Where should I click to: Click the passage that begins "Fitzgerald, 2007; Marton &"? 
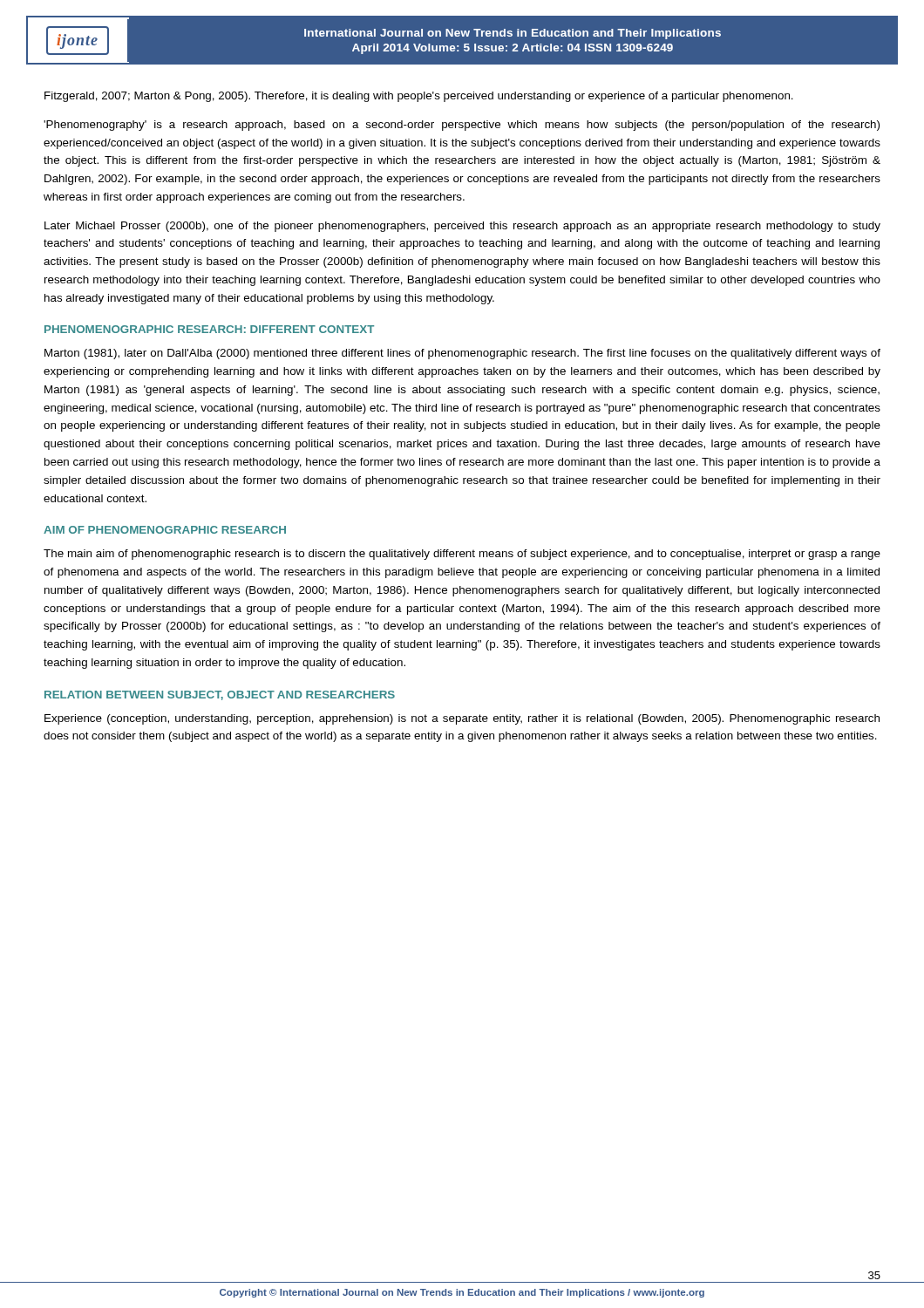pos(419,95)
